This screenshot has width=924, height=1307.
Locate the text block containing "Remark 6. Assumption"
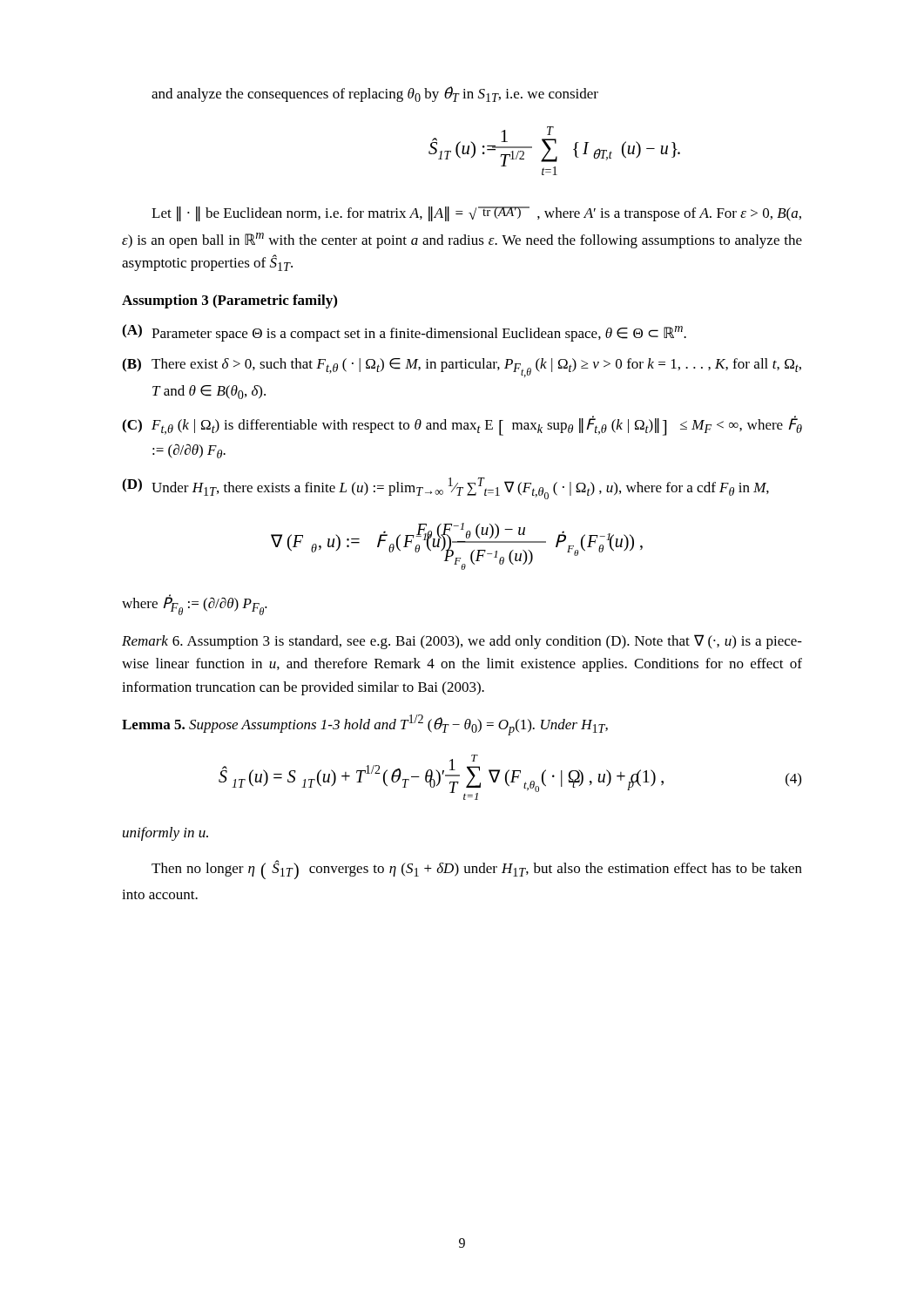[462, 664]
